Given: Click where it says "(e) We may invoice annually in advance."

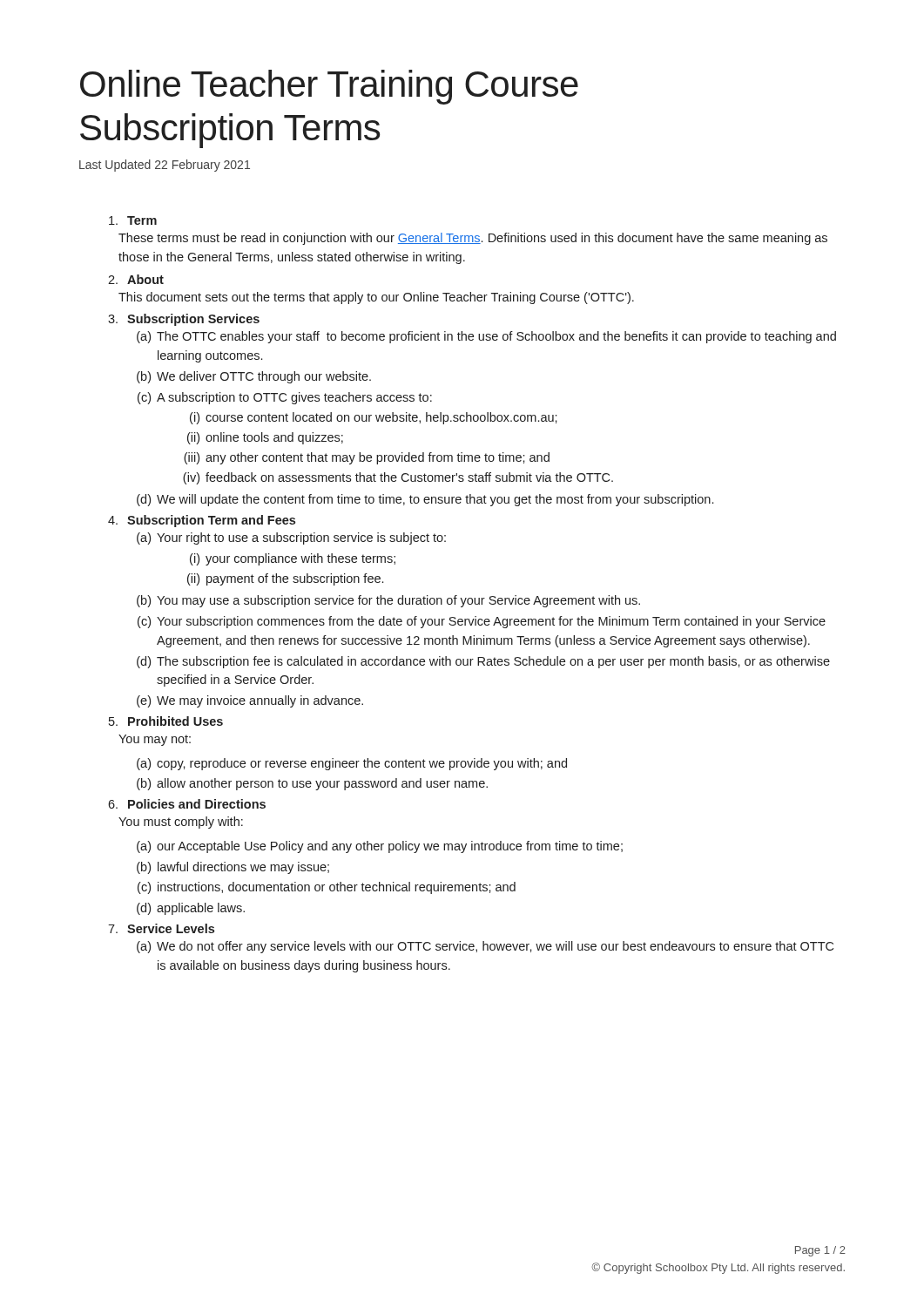Looking at the screenshot, I should coord(250,701).
